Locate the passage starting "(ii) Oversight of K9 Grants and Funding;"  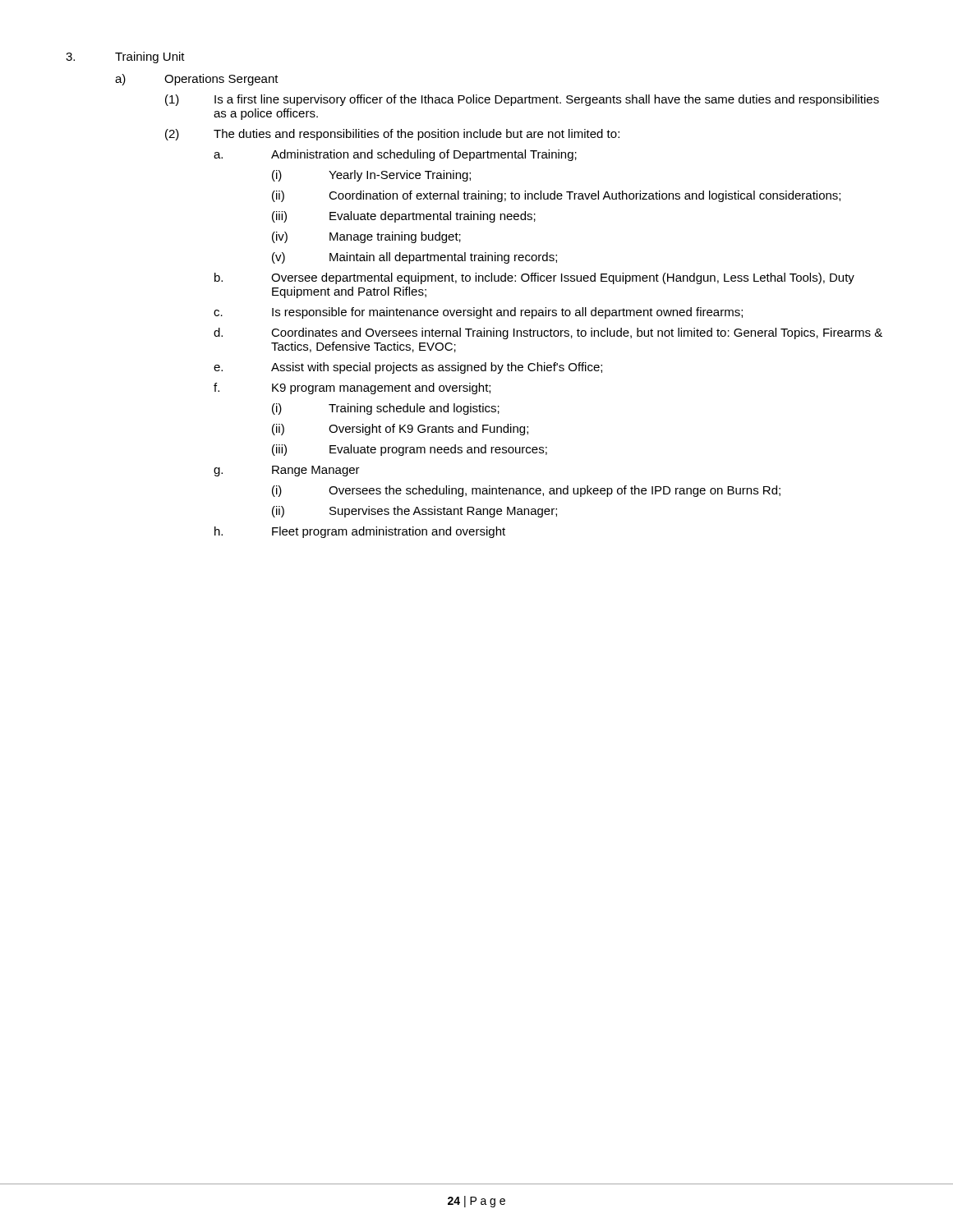(400, 430)
